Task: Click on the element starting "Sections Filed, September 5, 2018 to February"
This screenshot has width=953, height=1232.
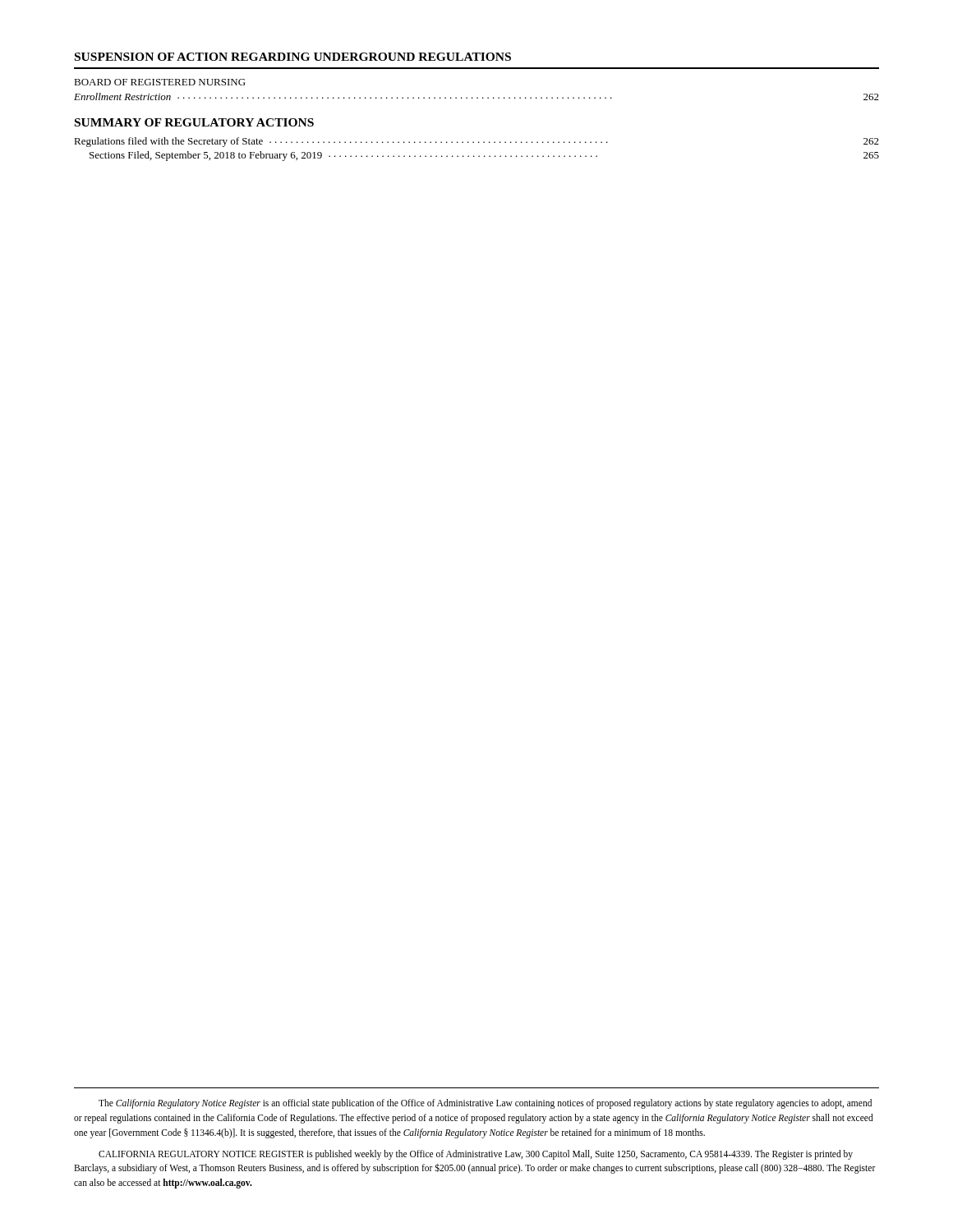Action: [484, 155]
